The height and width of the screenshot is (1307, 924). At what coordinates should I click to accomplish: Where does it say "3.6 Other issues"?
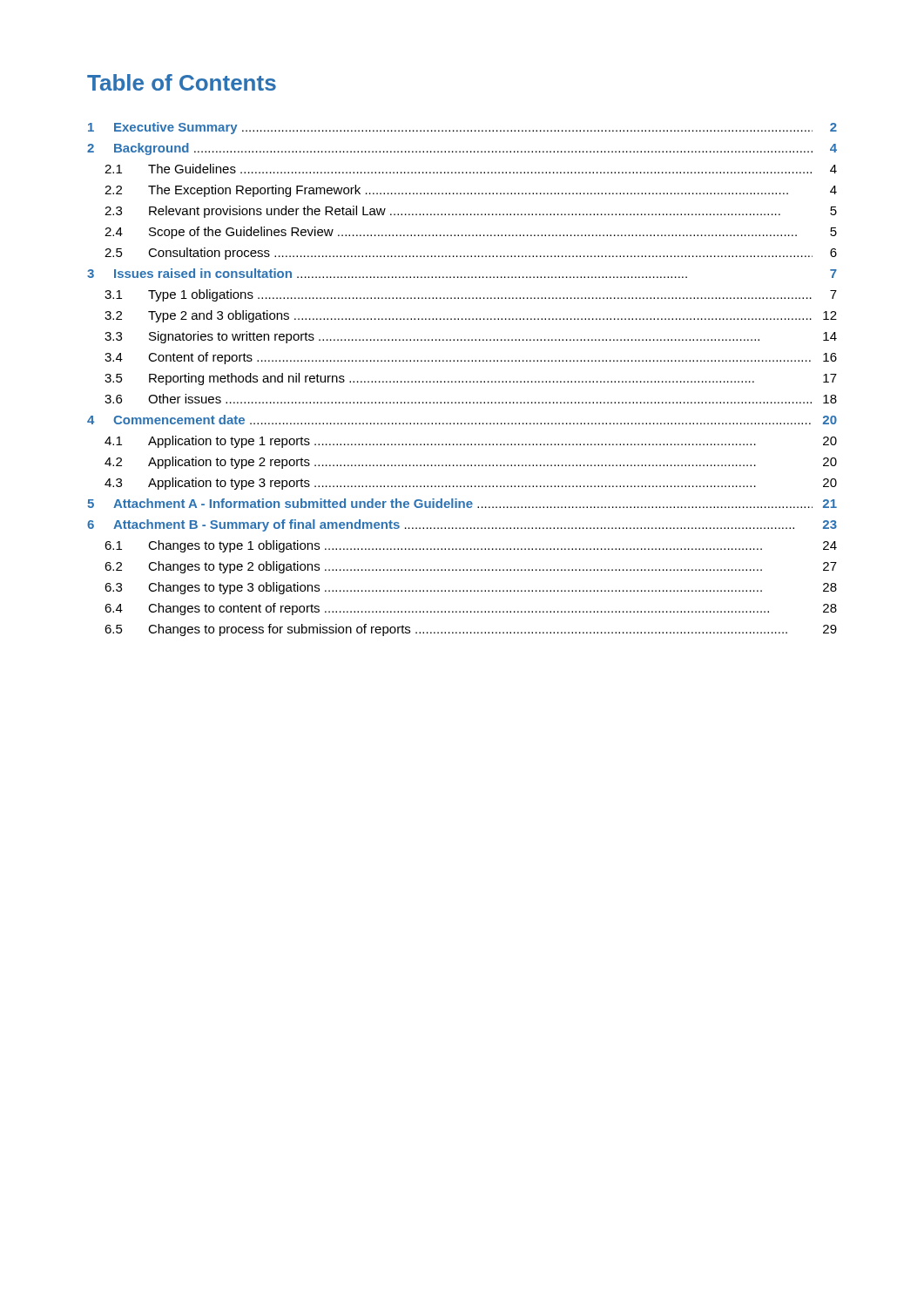pos(462,398)
